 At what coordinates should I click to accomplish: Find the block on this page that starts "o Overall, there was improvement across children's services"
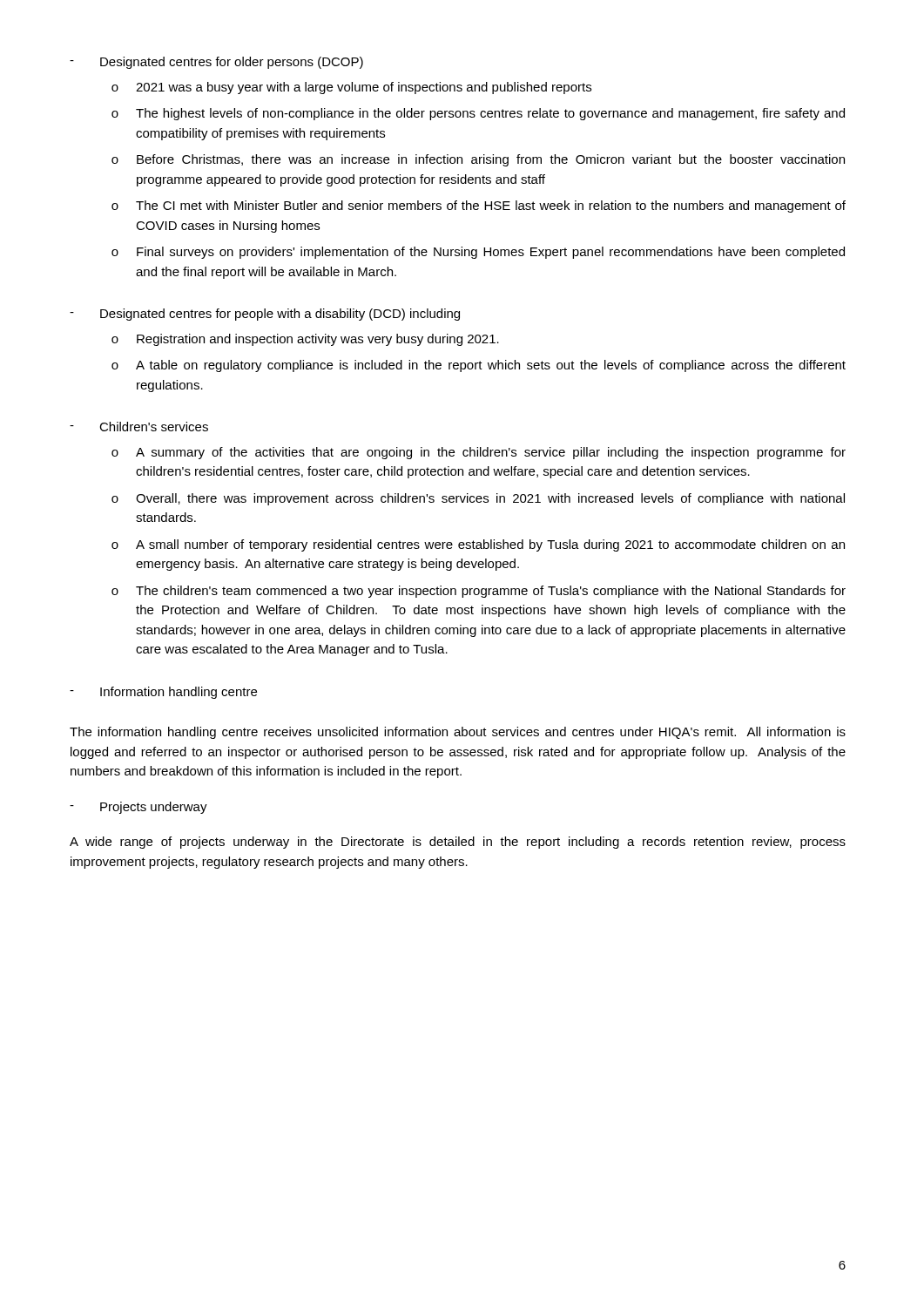[x=472, y=508]
